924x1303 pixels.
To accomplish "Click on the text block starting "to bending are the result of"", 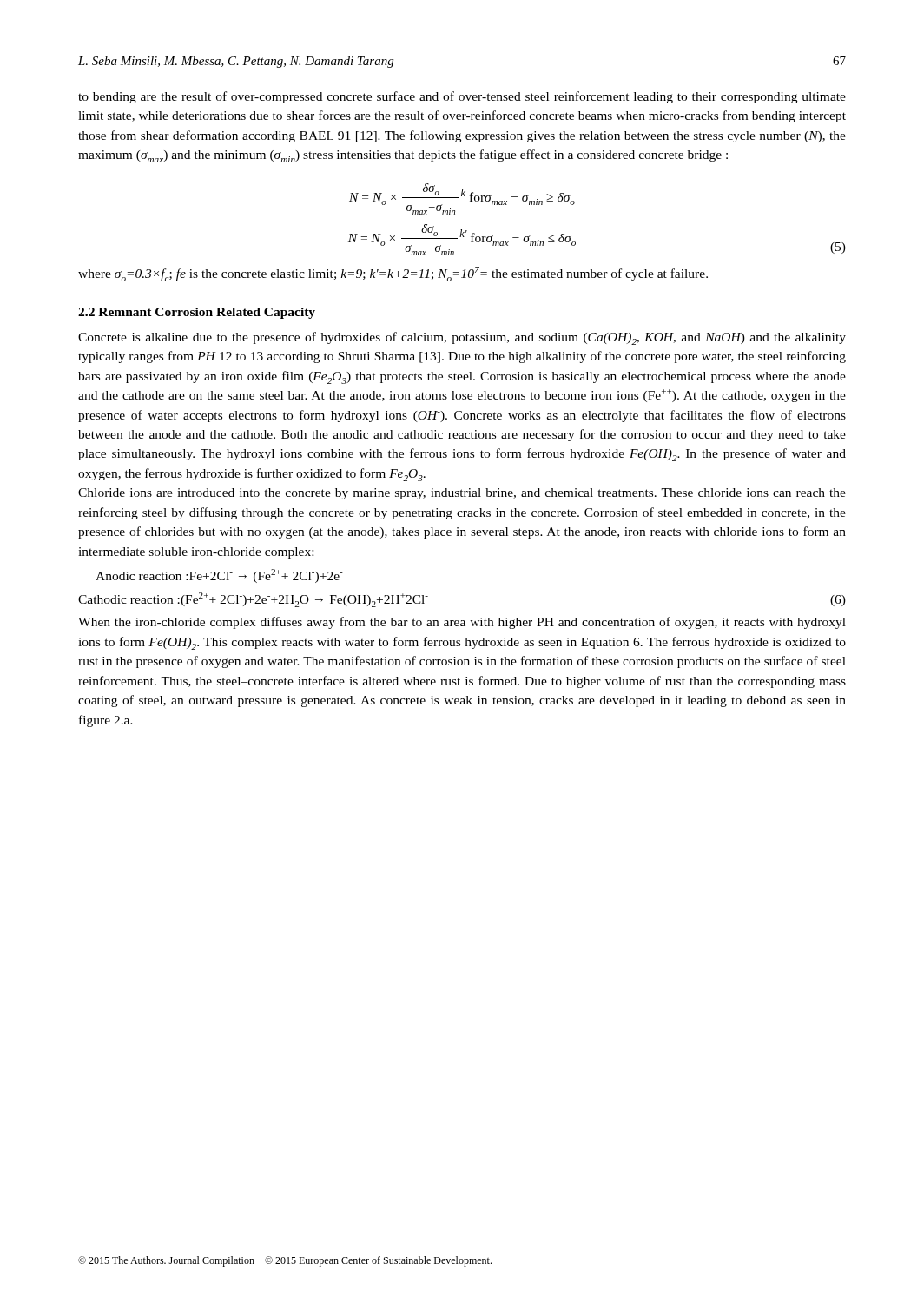I will click(x=462, y=126).
